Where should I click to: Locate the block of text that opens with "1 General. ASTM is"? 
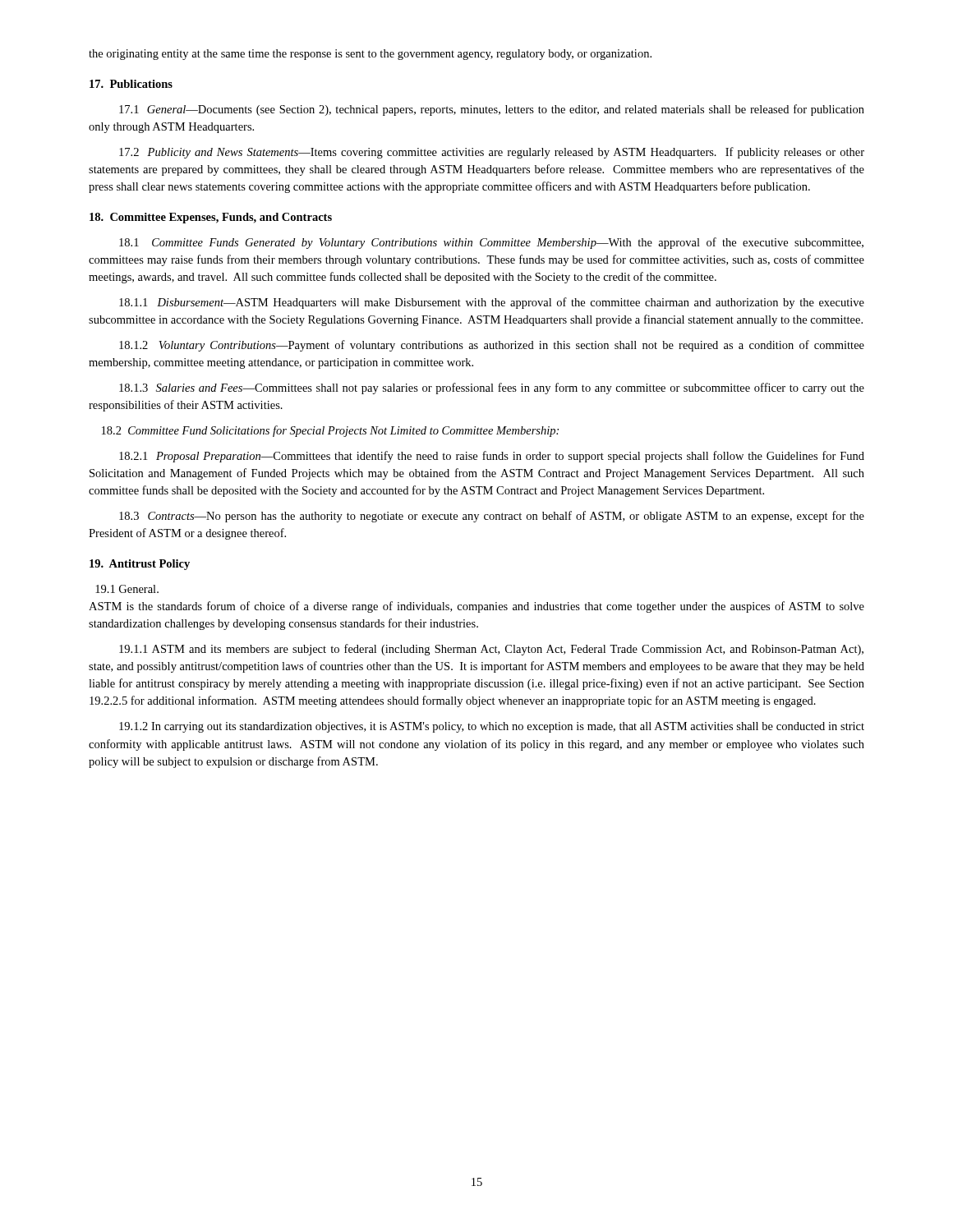tap(476, 607)
